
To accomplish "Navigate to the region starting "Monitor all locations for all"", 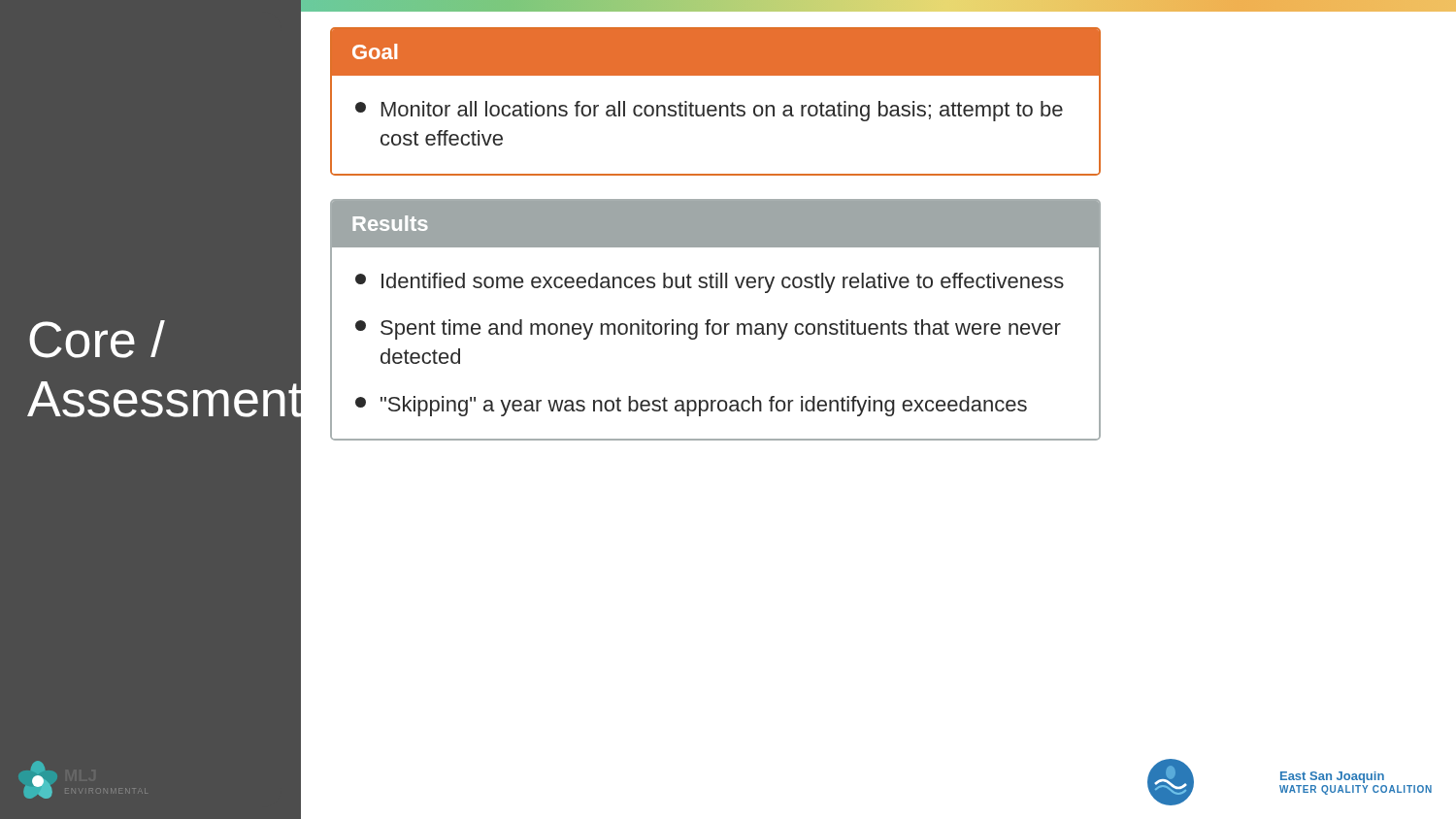I will click(x=715, y=125).
